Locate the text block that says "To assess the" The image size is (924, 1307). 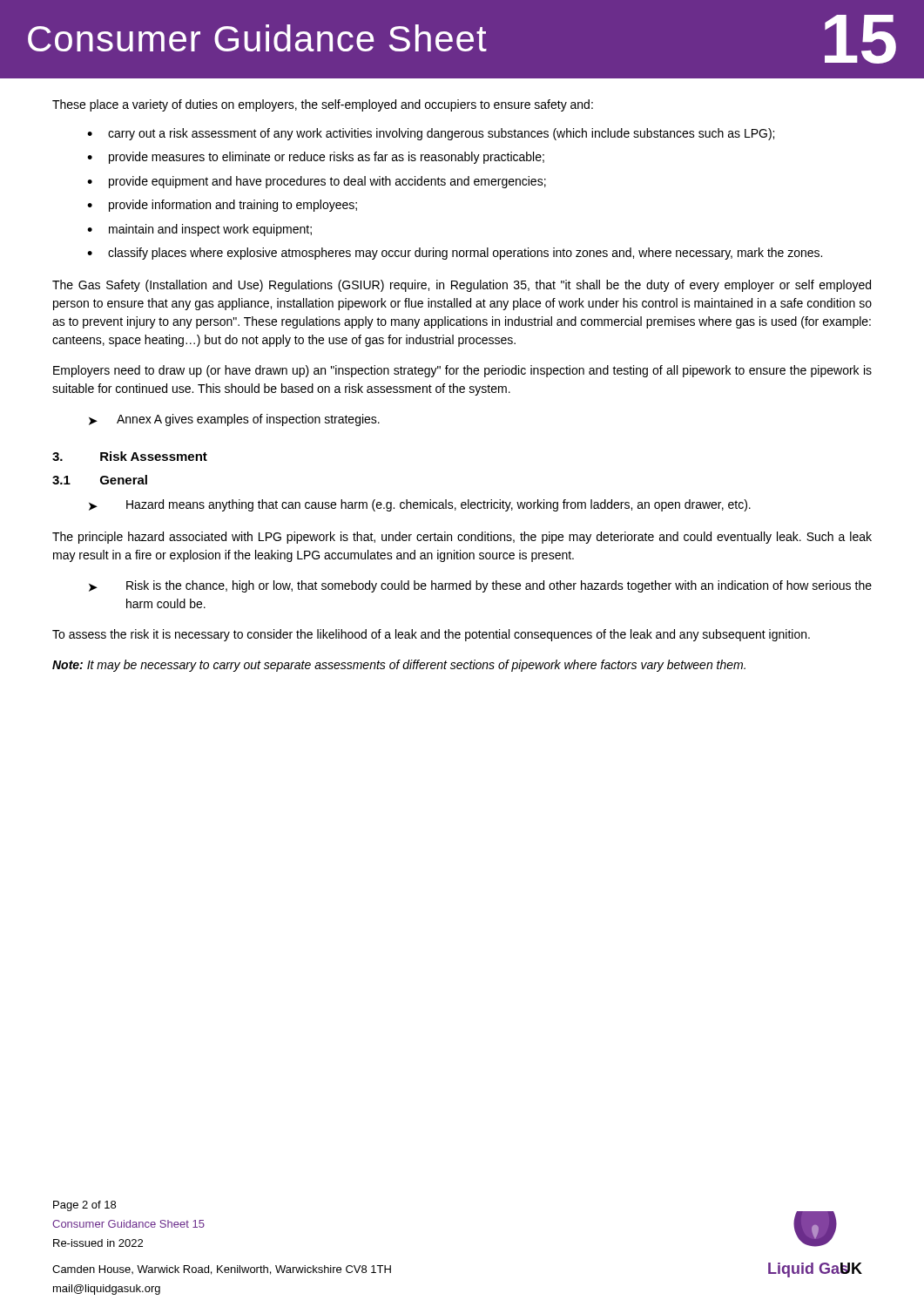coord(432,635)
